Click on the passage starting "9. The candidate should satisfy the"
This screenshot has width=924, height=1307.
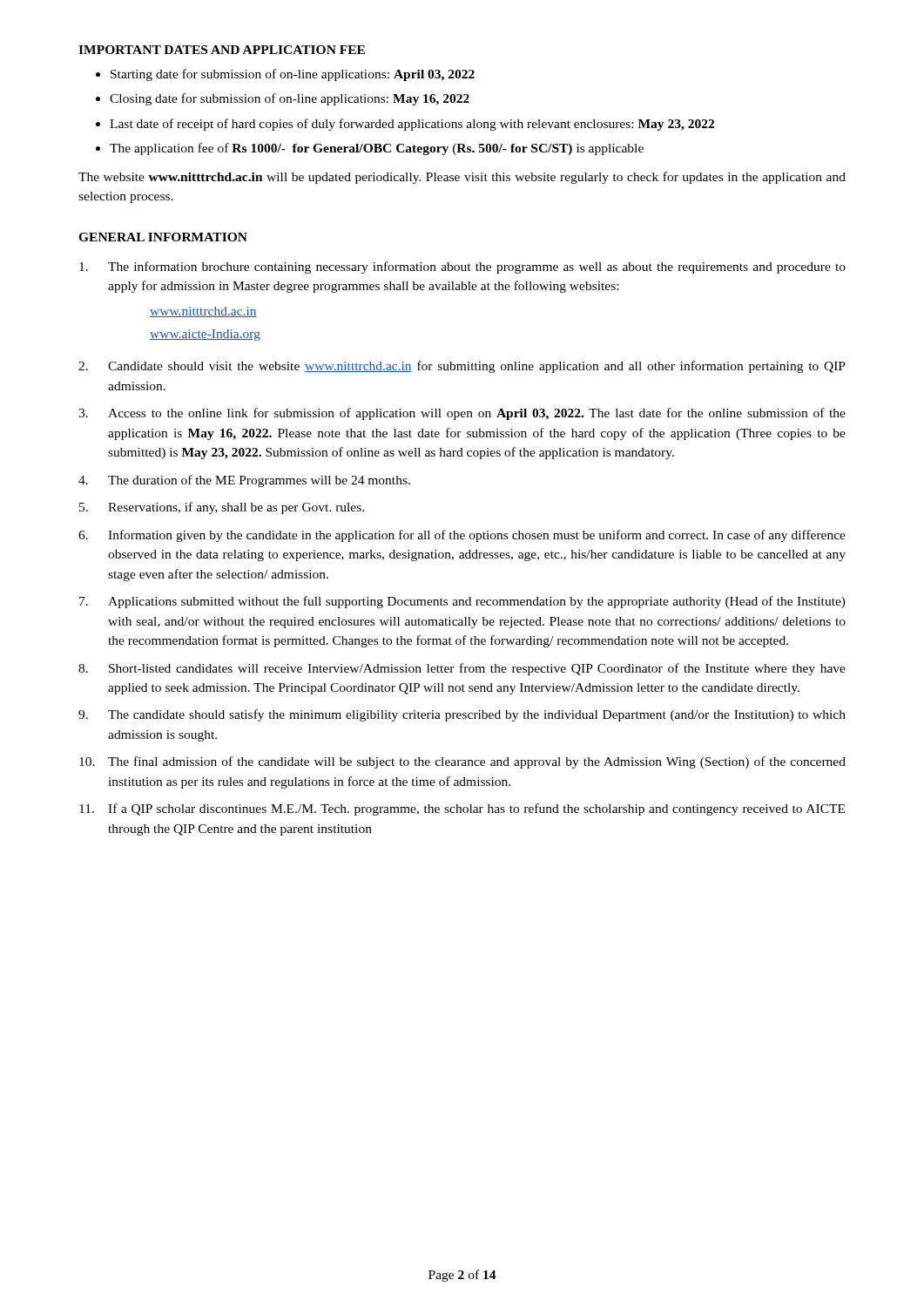(x=462, y=725)
